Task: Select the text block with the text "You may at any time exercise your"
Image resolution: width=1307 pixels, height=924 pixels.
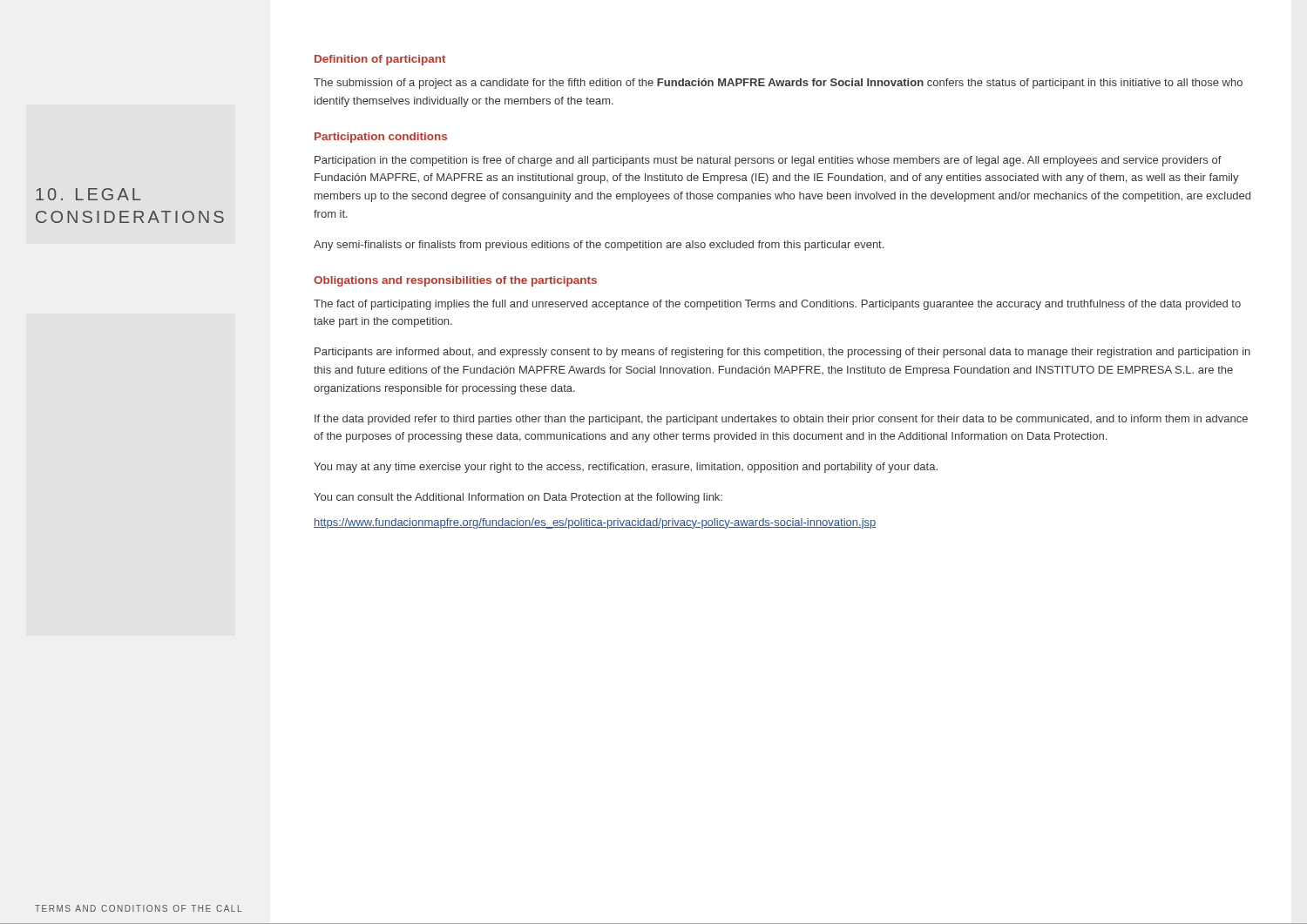Action: (x=784, y=467)
